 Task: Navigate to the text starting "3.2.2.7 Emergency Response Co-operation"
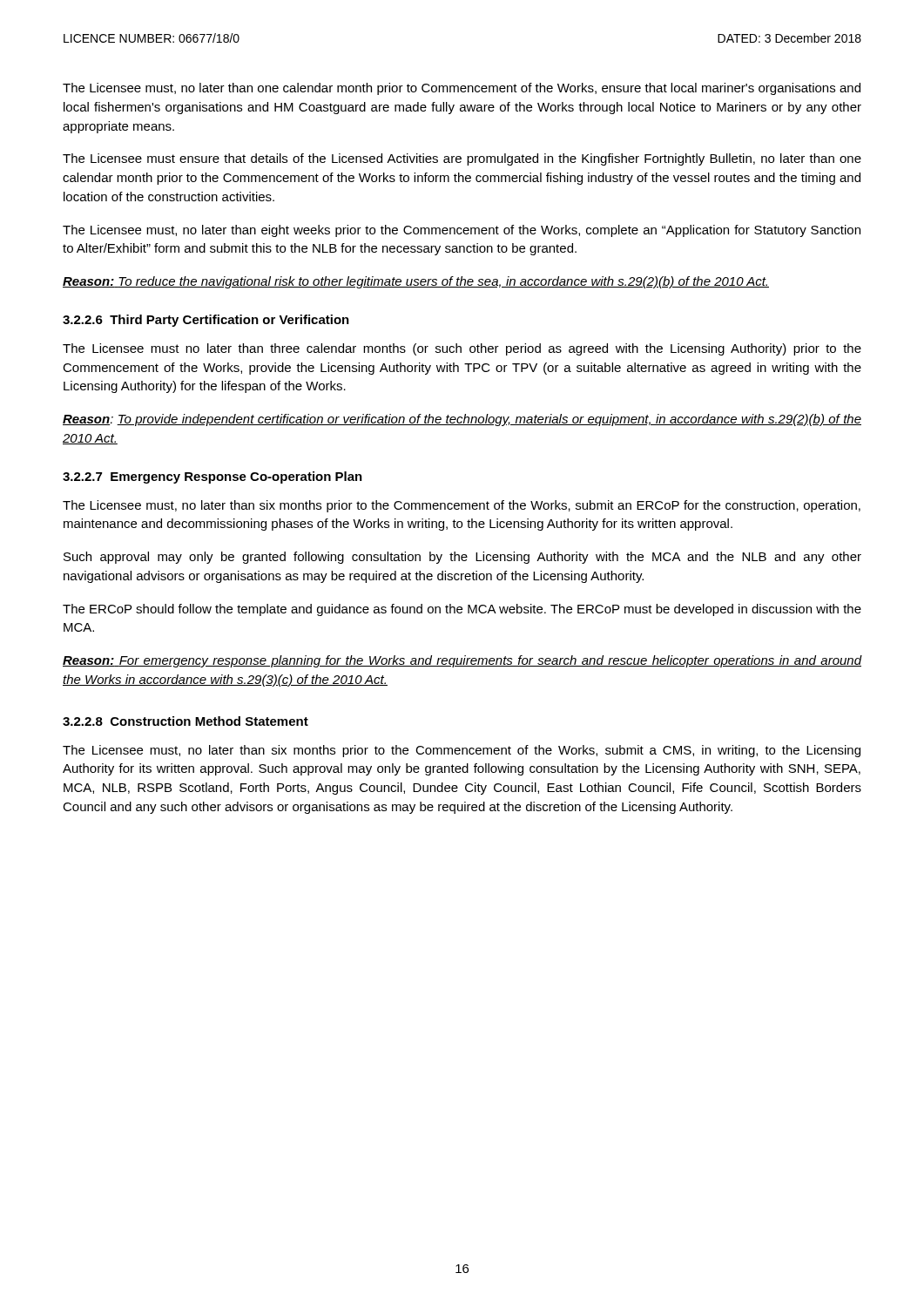(x=213, y=476)
